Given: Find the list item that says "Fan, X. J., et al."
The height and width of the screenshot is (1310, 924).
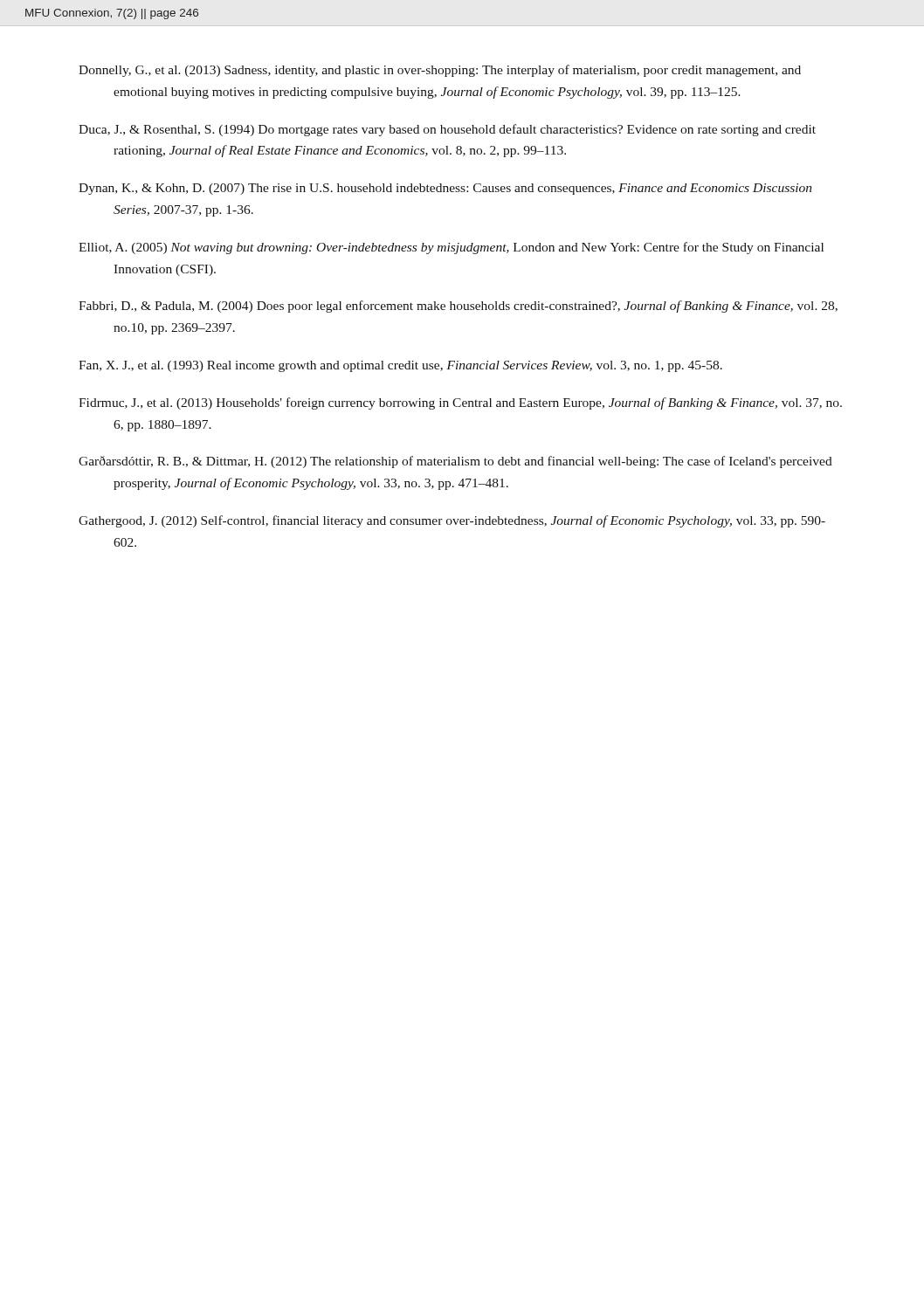Looking at the screenshot, I should pyautogui.click(x=401, y=365).
